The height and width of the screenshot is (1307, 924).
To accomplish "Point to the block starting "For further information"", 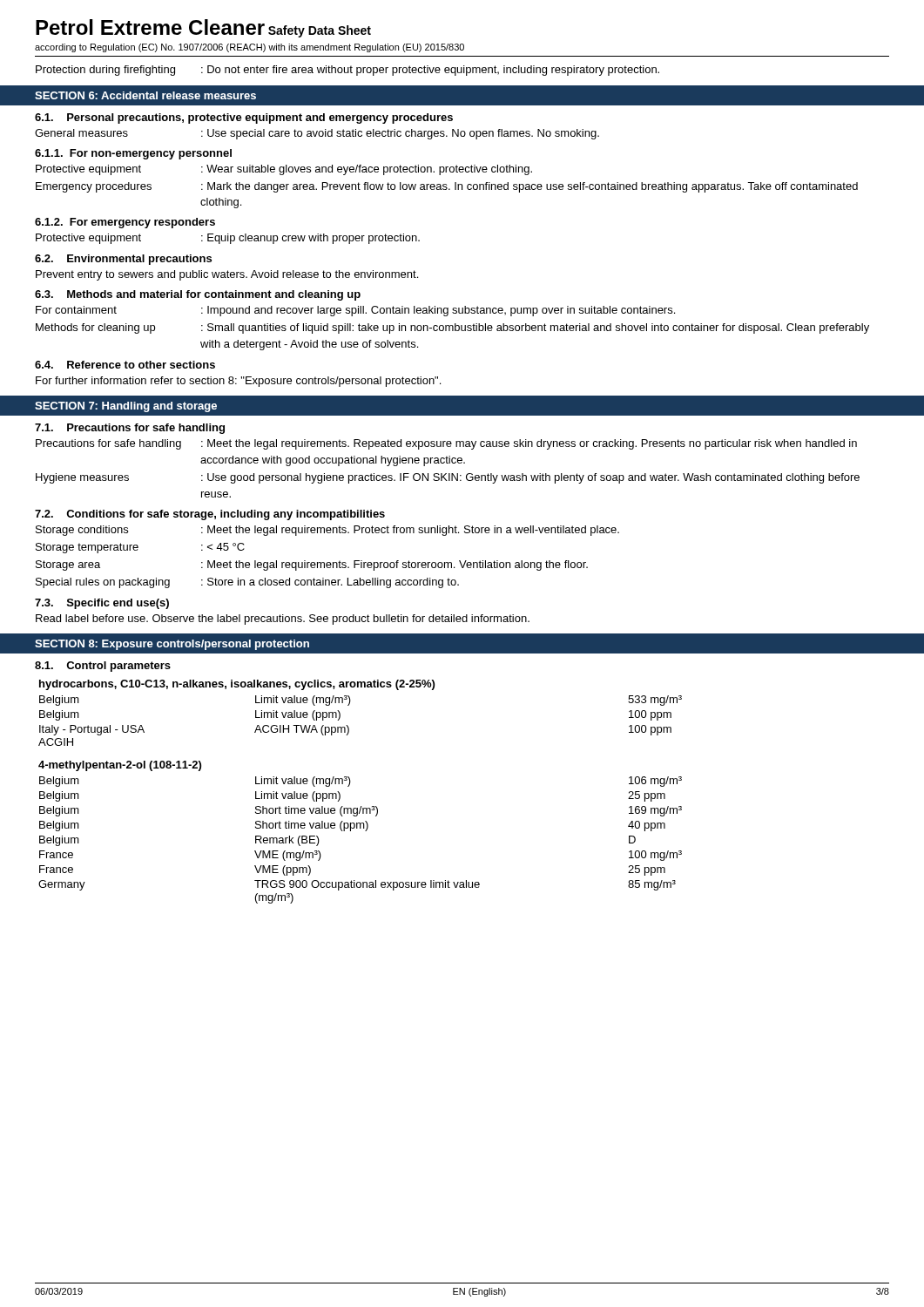I will pos(238,380).
